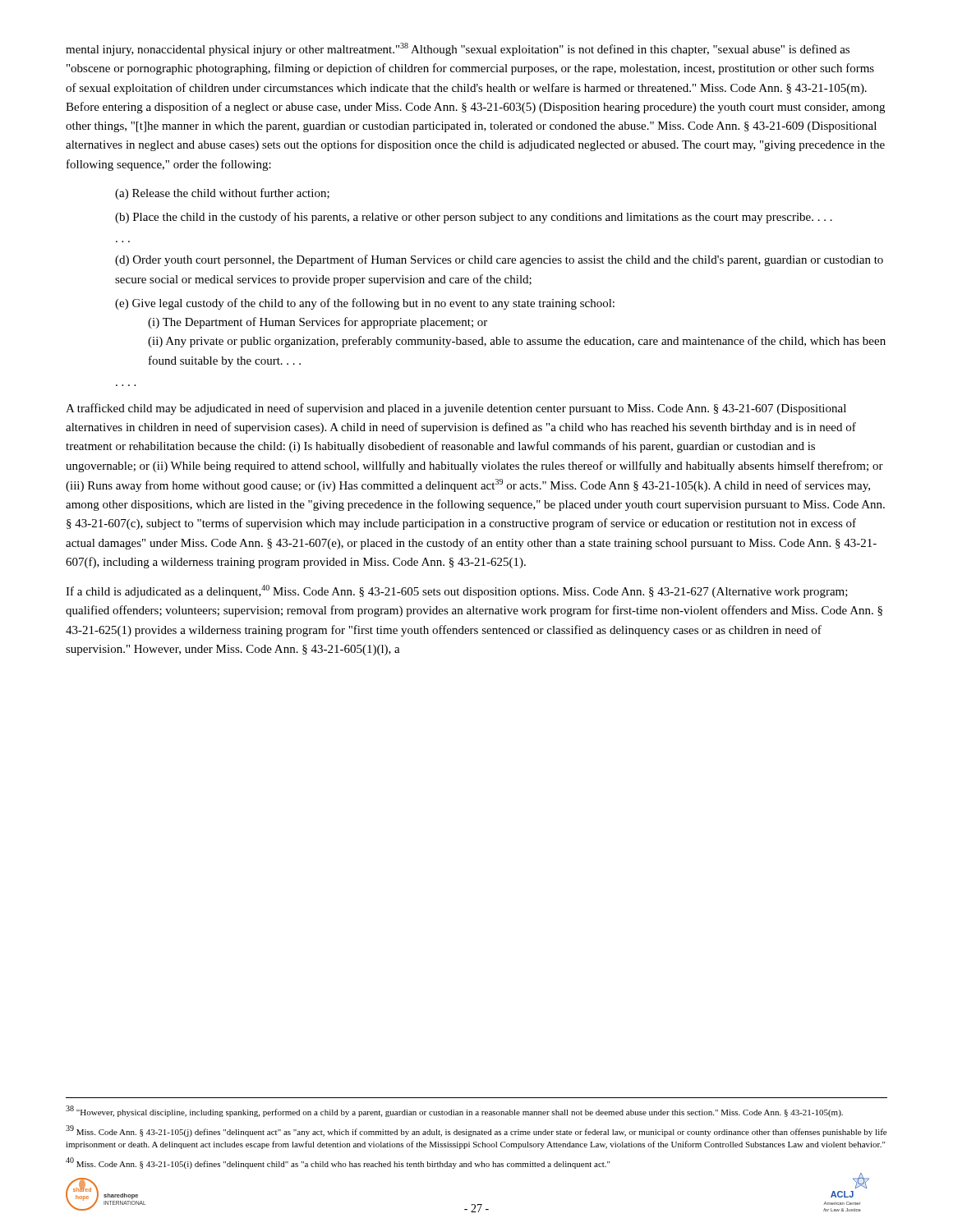Locate the text block containing "mental injury, nonaccidental physical injury or"
Viewport: 953px width, 1232px height.
[475, 106]
